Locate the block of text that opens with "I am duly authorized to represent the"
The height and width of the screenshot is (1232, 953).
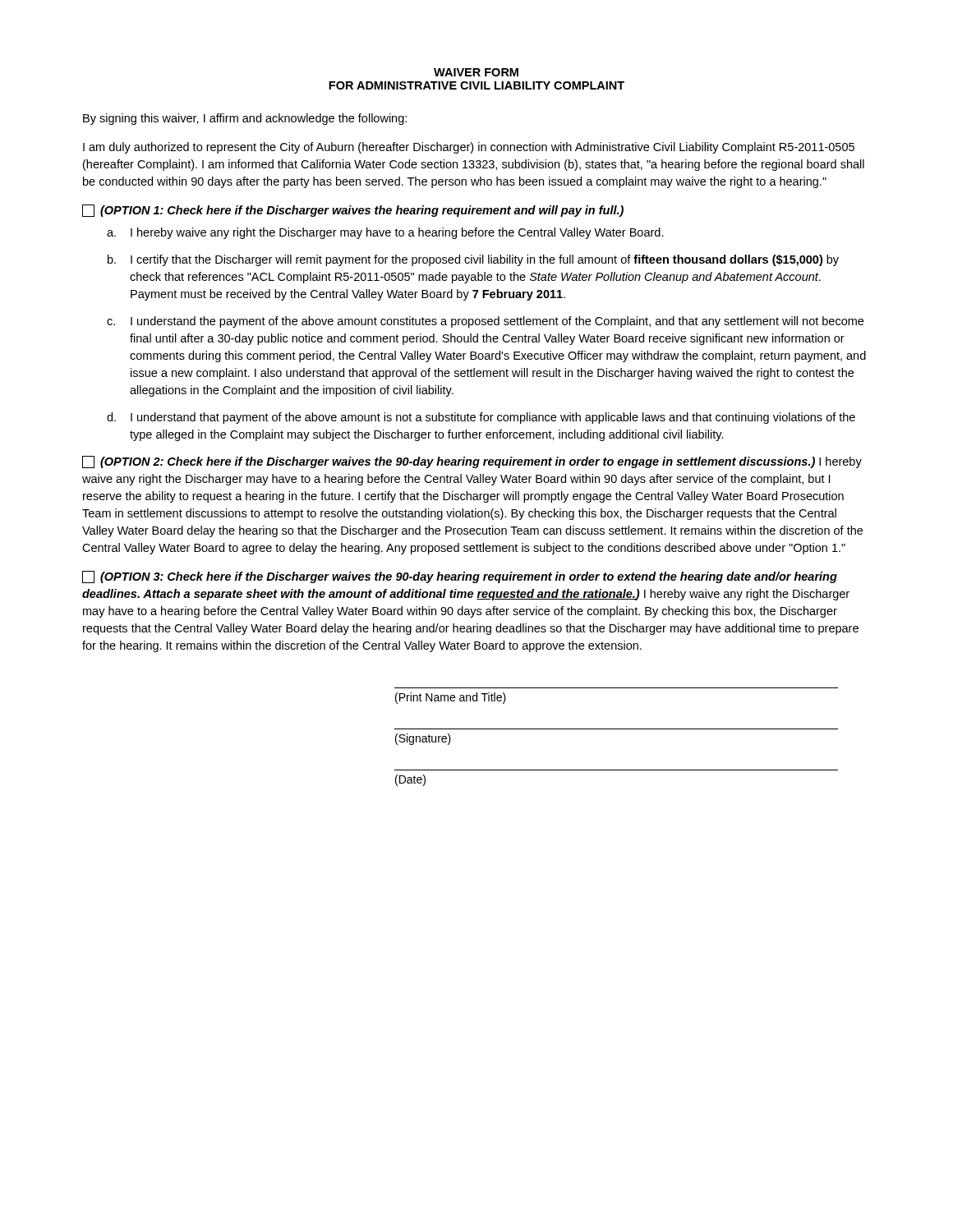(473, 164)
